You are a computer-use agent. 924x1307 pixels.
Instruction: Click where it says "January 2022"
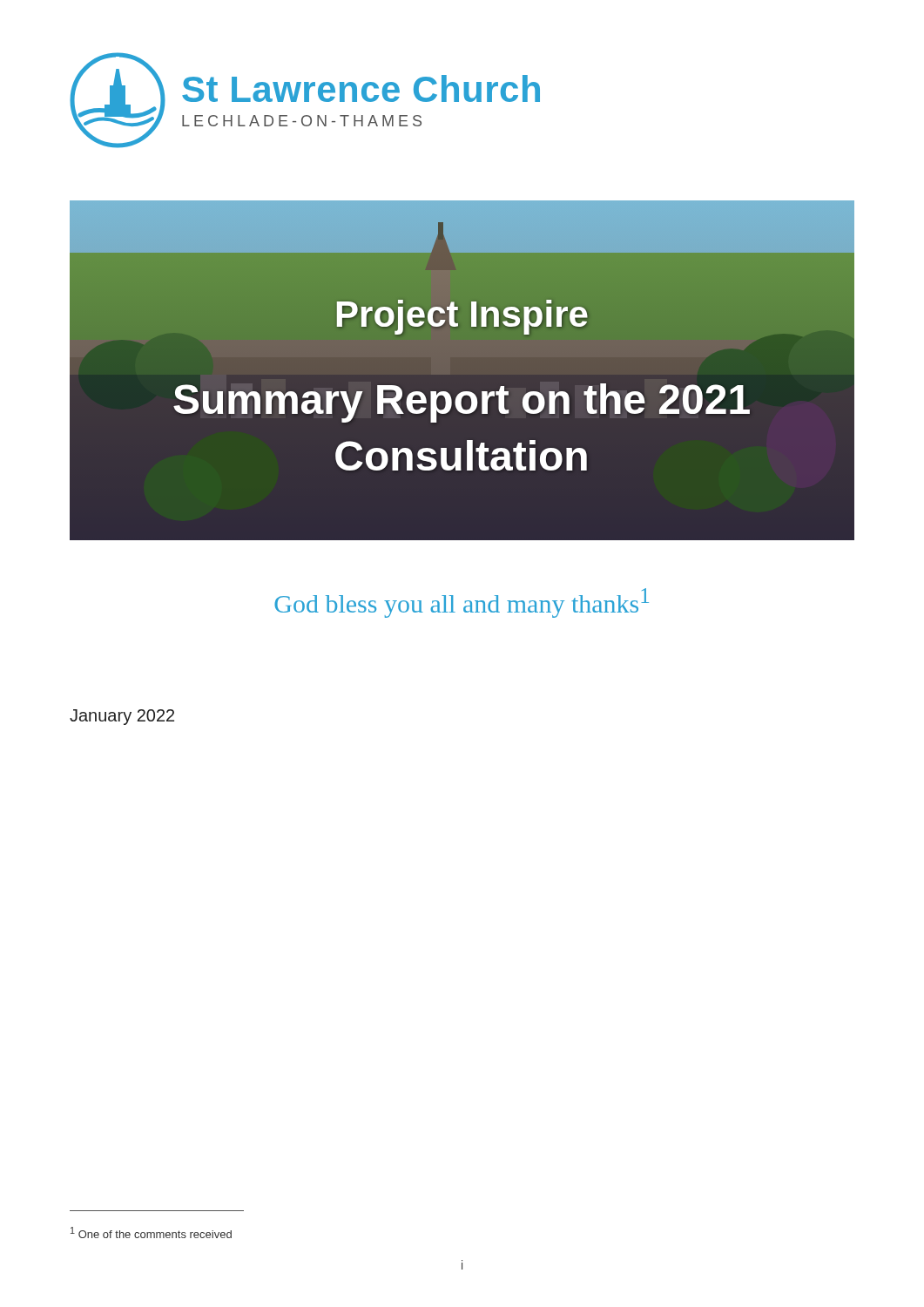[122, 715]
